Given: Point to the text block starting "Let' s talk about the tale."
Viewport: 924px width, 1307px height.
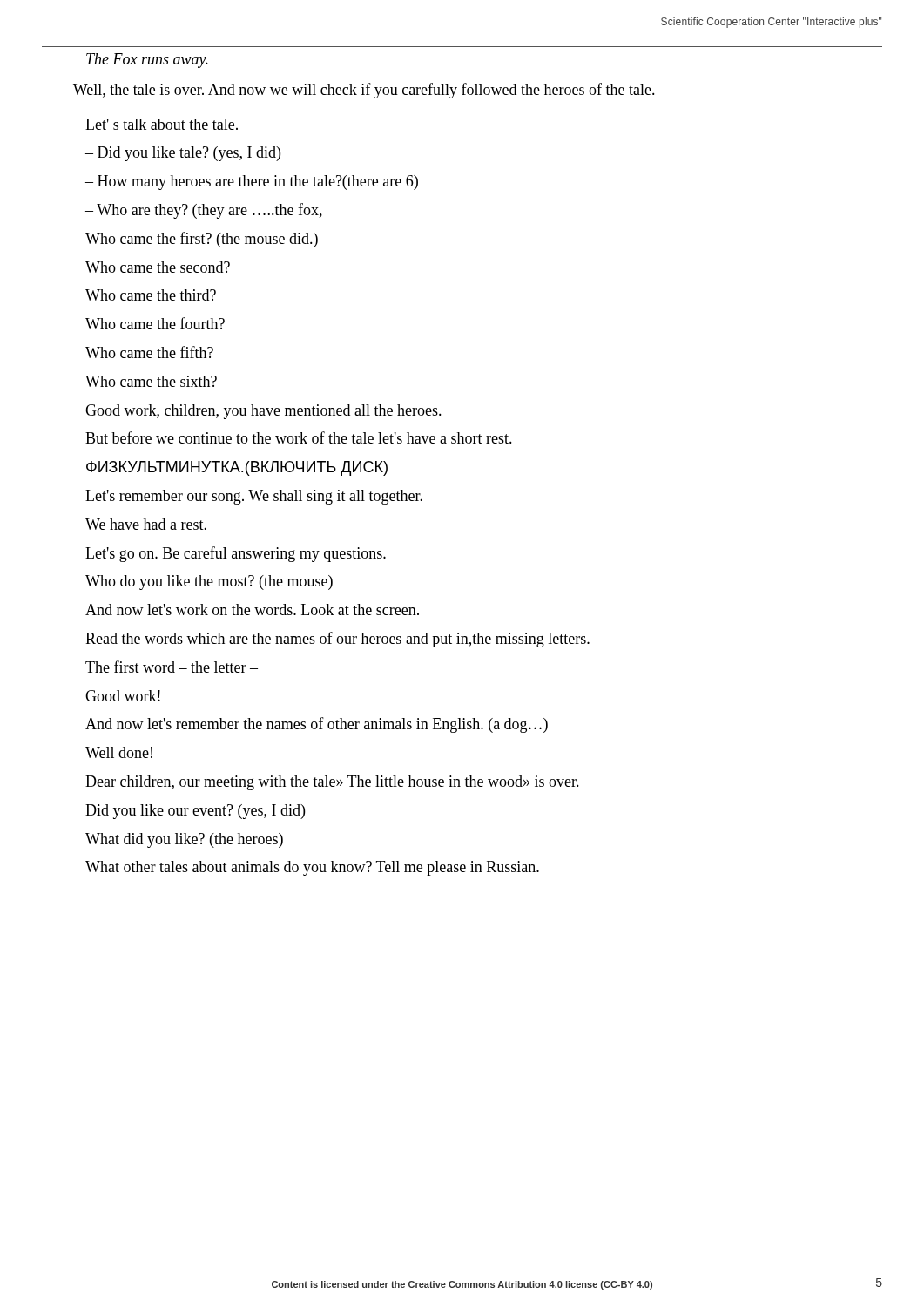Looking at the screenshot, I should (x=162, y=124).
